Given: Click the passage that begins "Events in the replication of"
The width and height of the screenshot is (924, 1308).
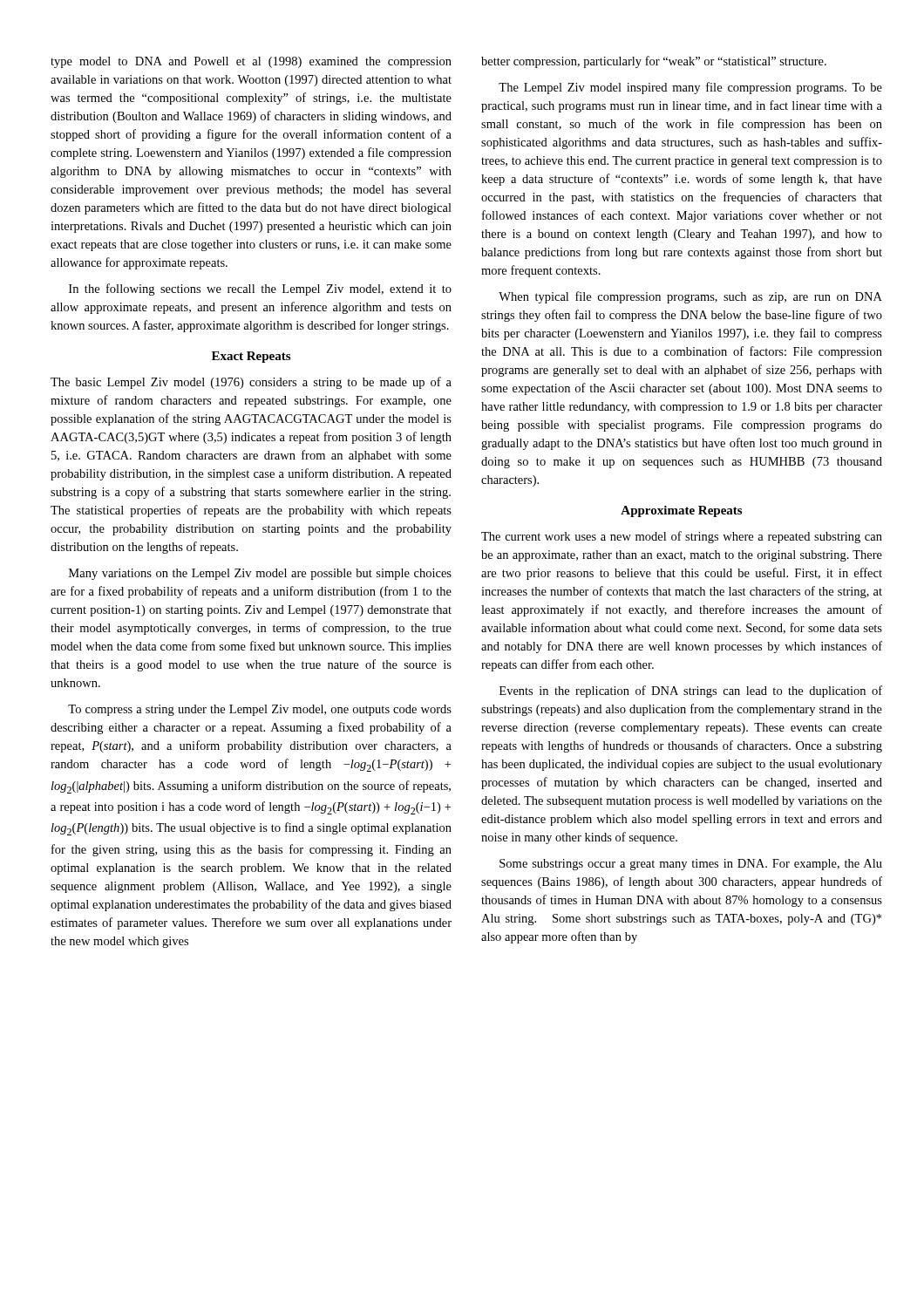Looking at the screenshot, I should [682, 765].
